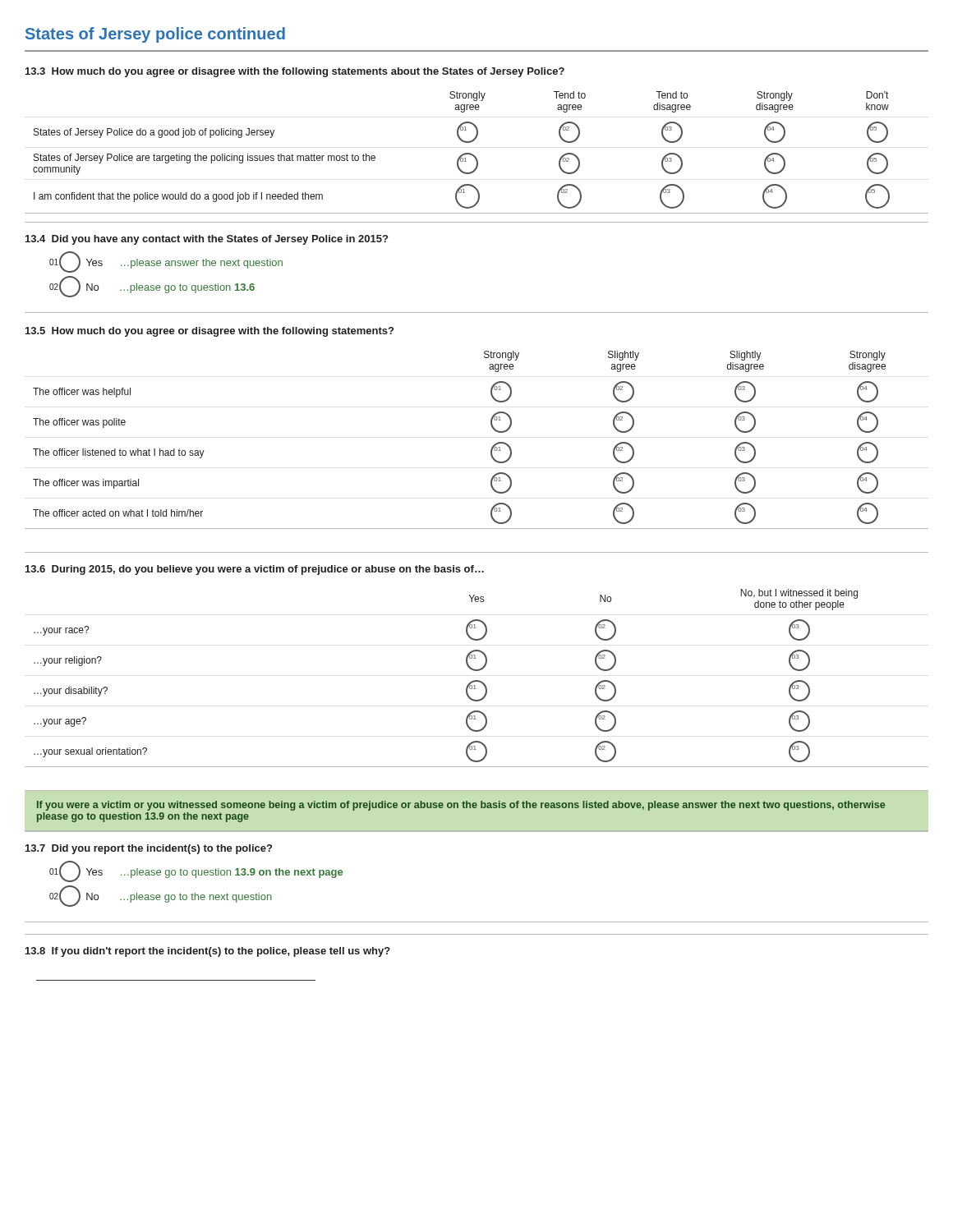Locate the section header with the text "13.3 How much"
The image size is (953, 1232).
click(476, 139)
